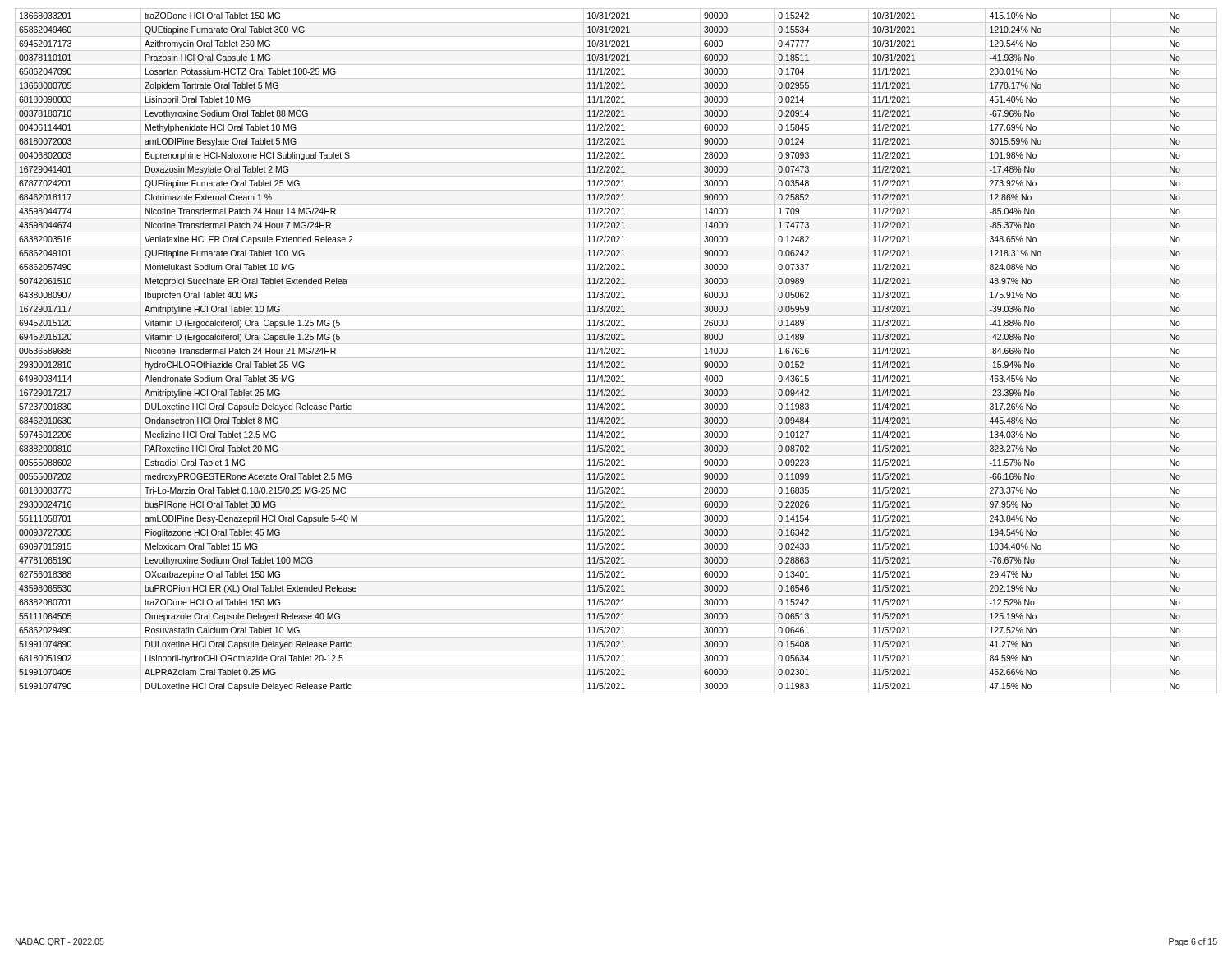Locate the table with the text "hydroCHLOROthiazide Oral Tablet 25"
Screen dimensions: 953x1232
616,351
